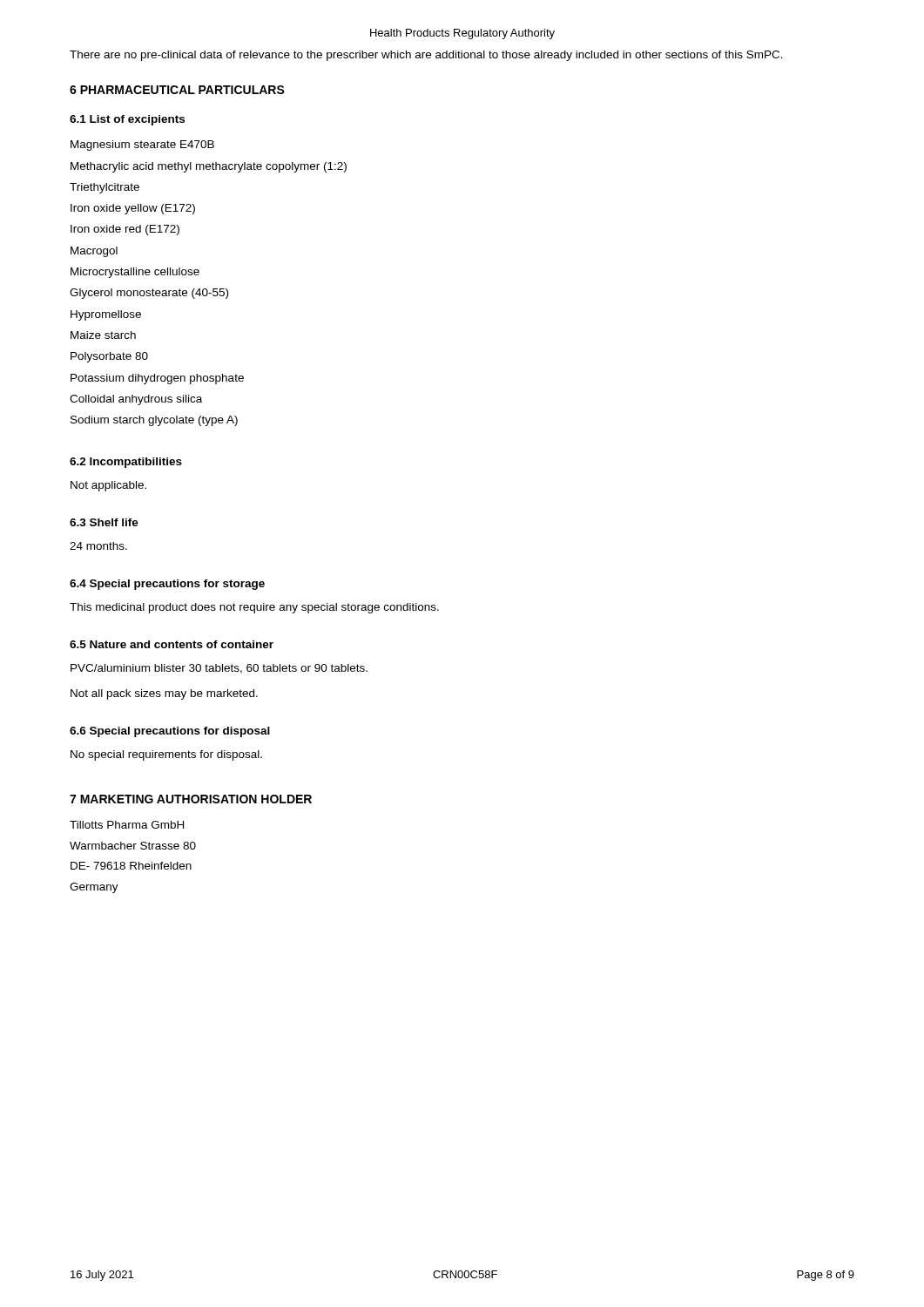Point to the block beginning "Not all pack"
Screen dimensions: 1307x924
coord(164,693)
